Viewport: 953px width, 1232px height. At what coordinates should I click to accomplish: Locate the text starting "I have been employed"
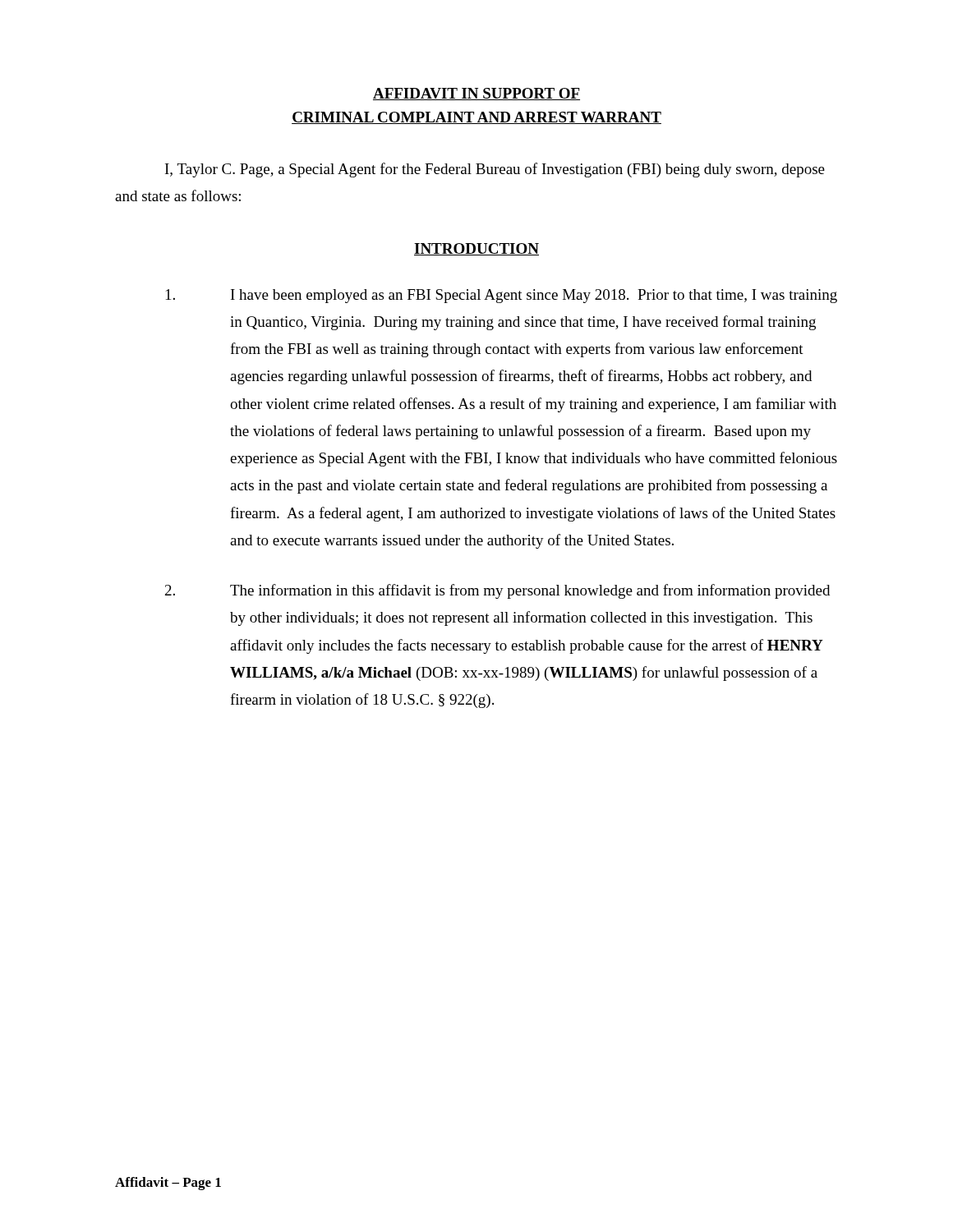coord(476,417)
